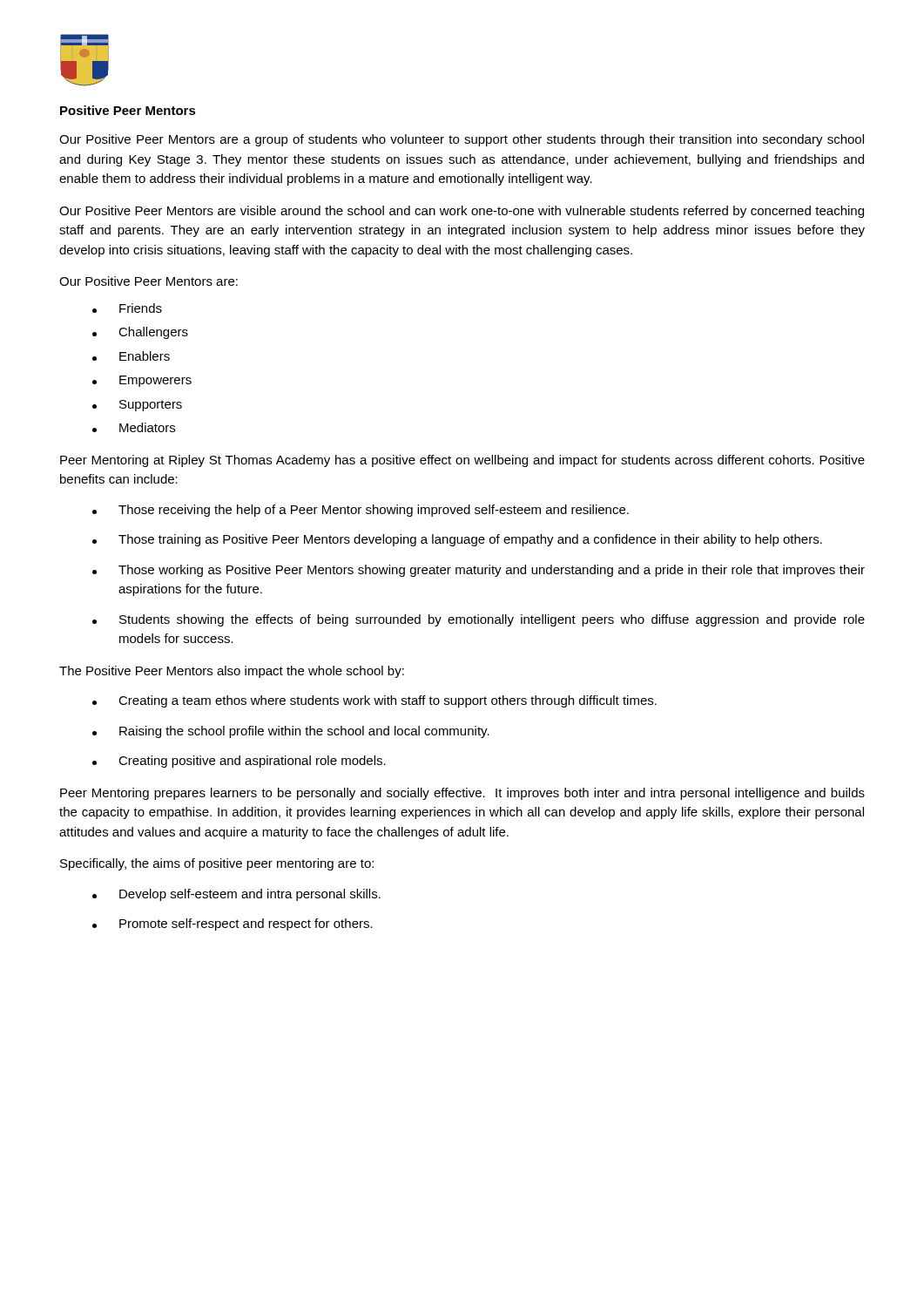The width and height of the screenshot is (924, 1307).
Task: Click on the element starting "Students showing the effects of being surrounded"
Action: click(x=479, y=629)
